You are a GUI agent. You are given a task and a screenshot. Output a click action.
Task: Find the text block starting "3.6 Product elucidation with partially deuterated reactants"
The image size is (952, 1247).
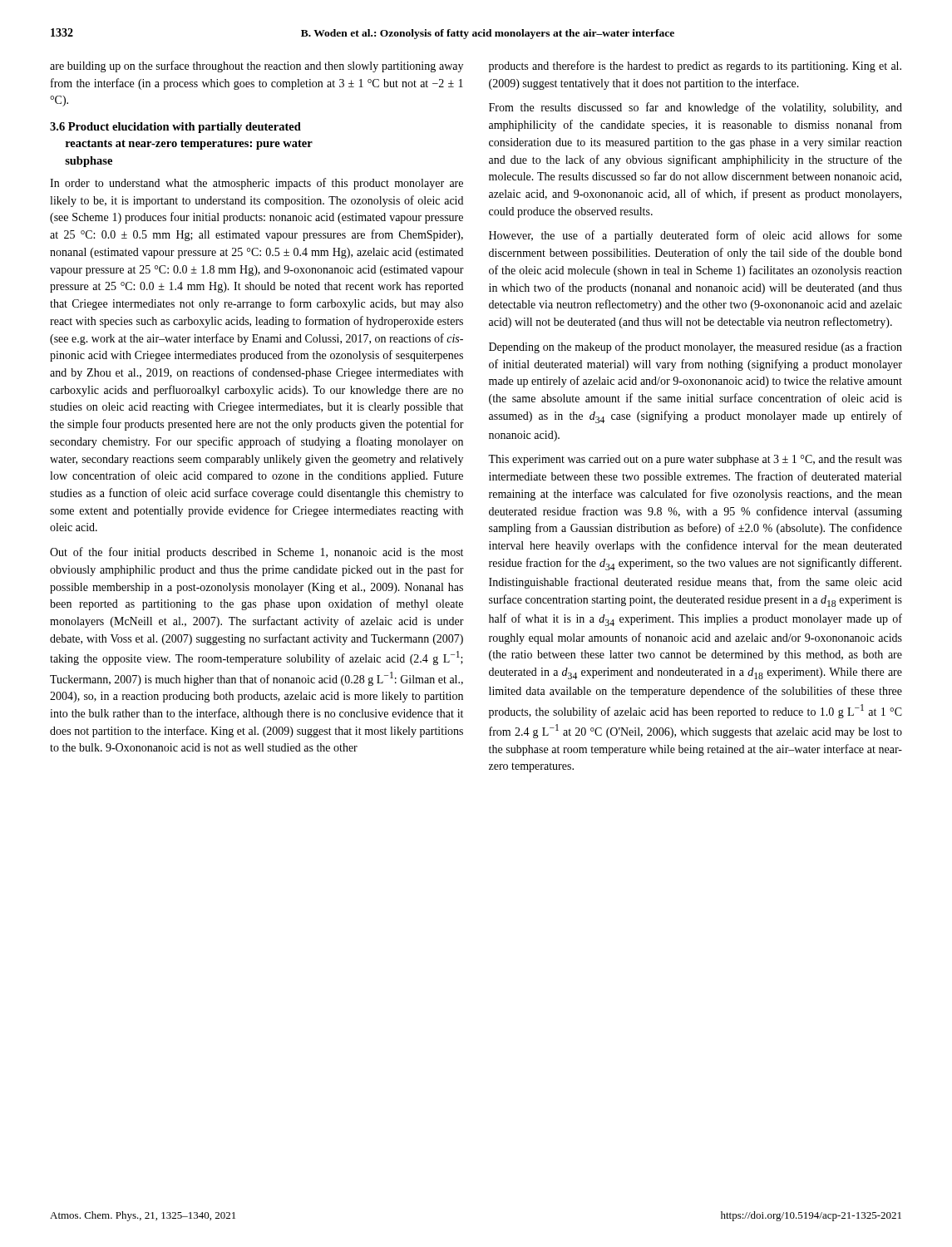tap(181, 143)
